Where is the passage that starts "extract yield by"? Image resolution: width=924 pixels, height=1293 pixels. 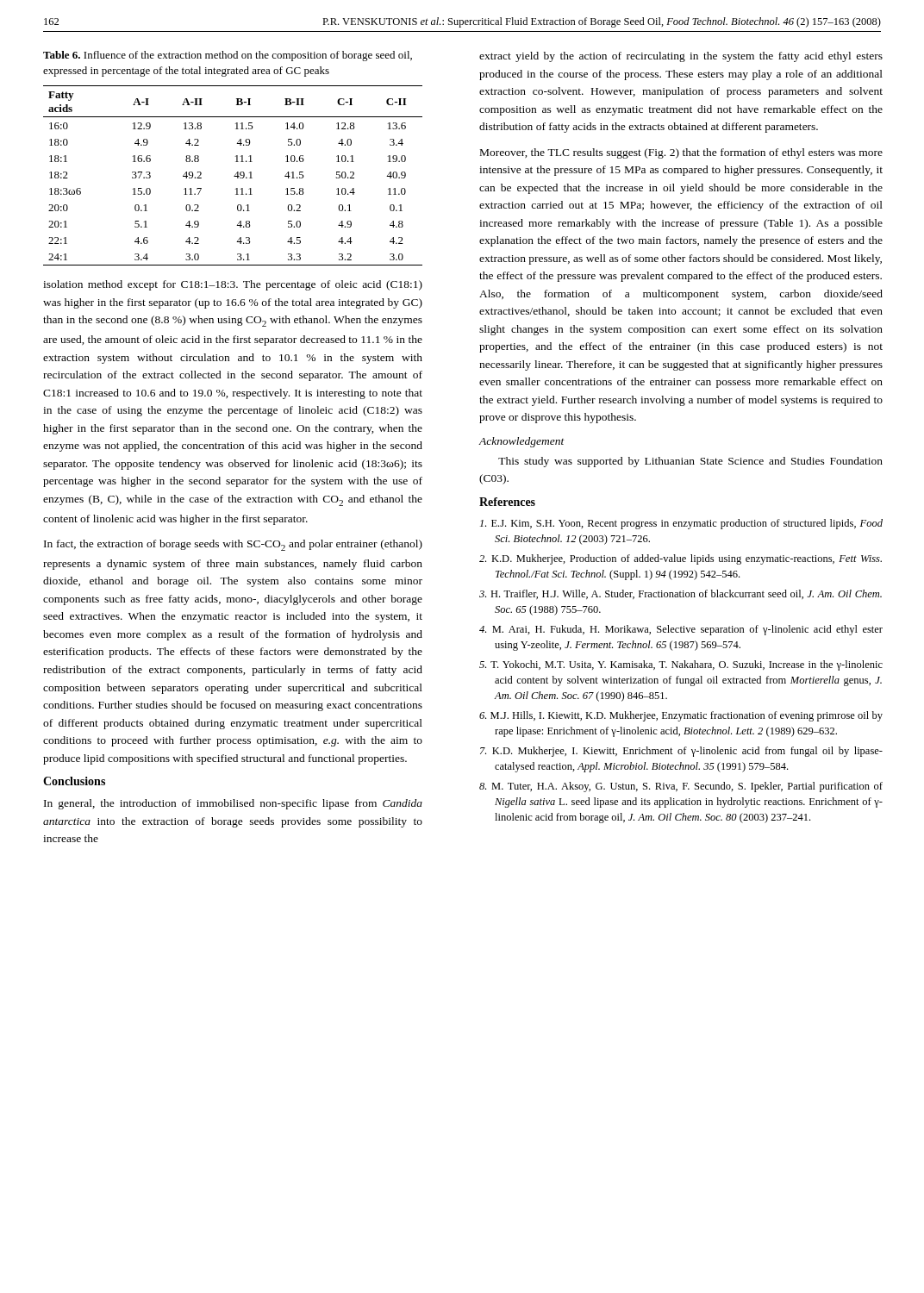(x=681, y=91)
